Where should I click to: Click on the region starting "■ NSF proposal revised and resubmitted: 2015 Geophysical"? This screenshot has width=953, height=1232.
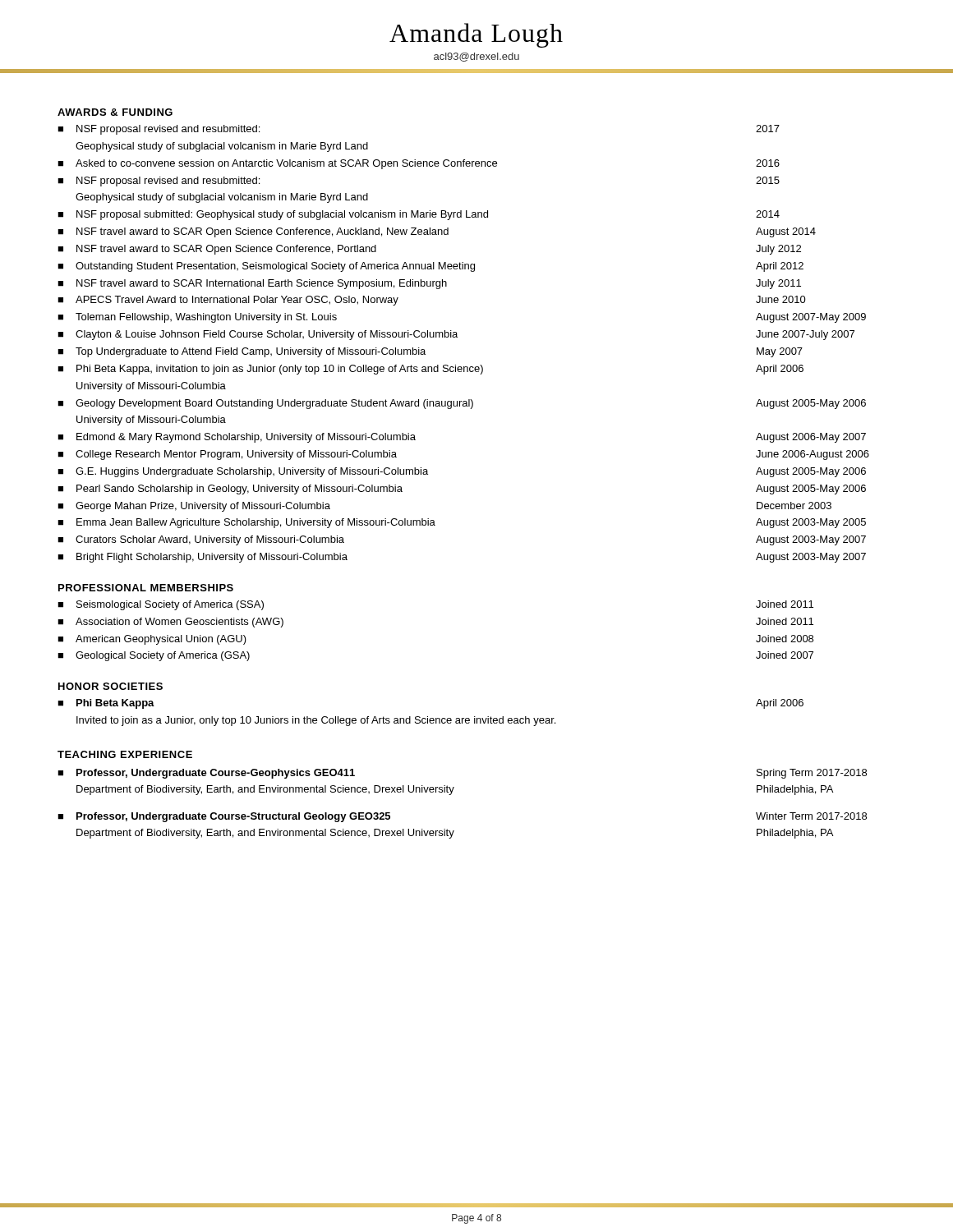point(169,181)
